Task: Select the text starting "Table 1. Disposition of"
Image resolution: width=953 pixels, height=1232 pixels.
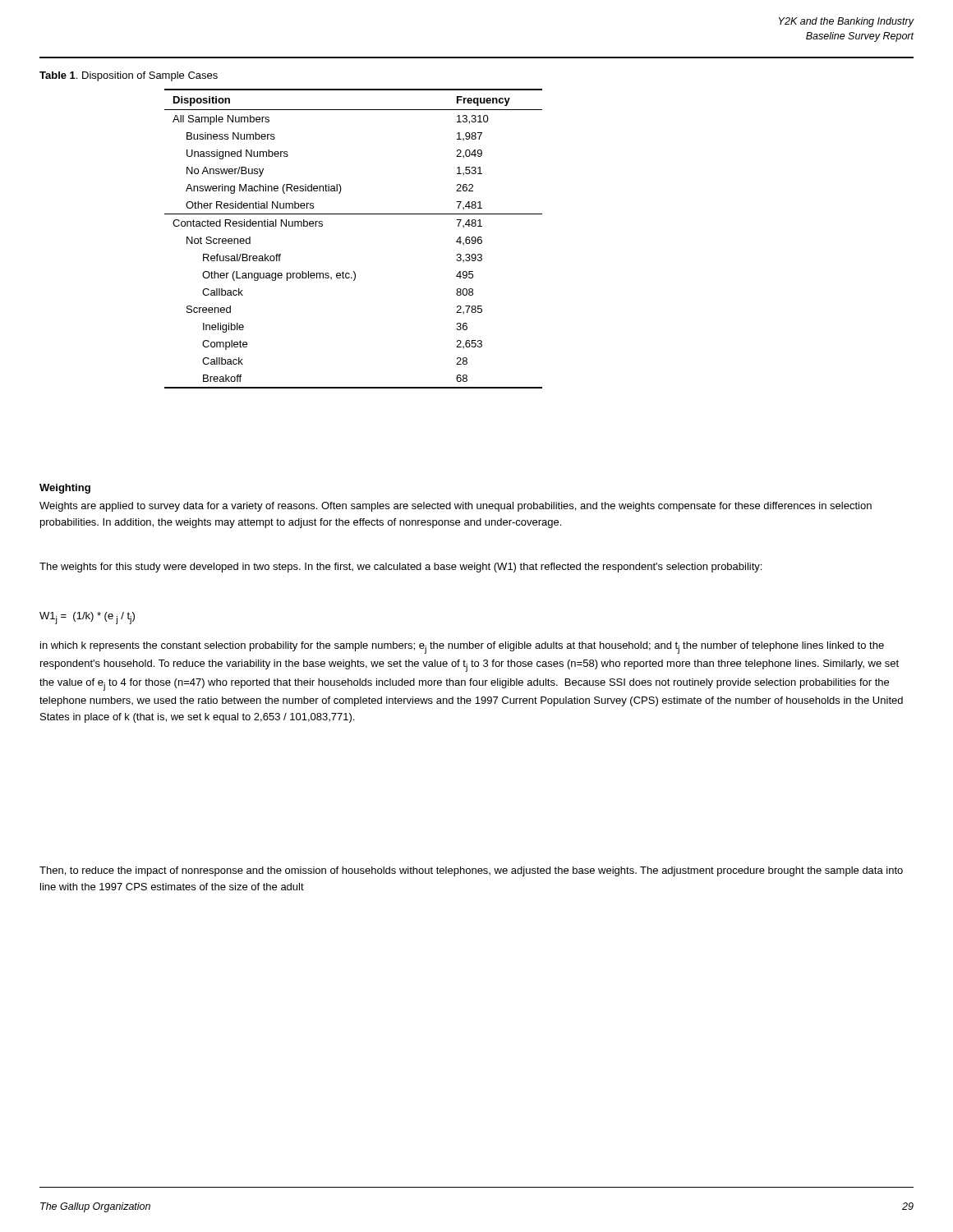Action: 129,75
